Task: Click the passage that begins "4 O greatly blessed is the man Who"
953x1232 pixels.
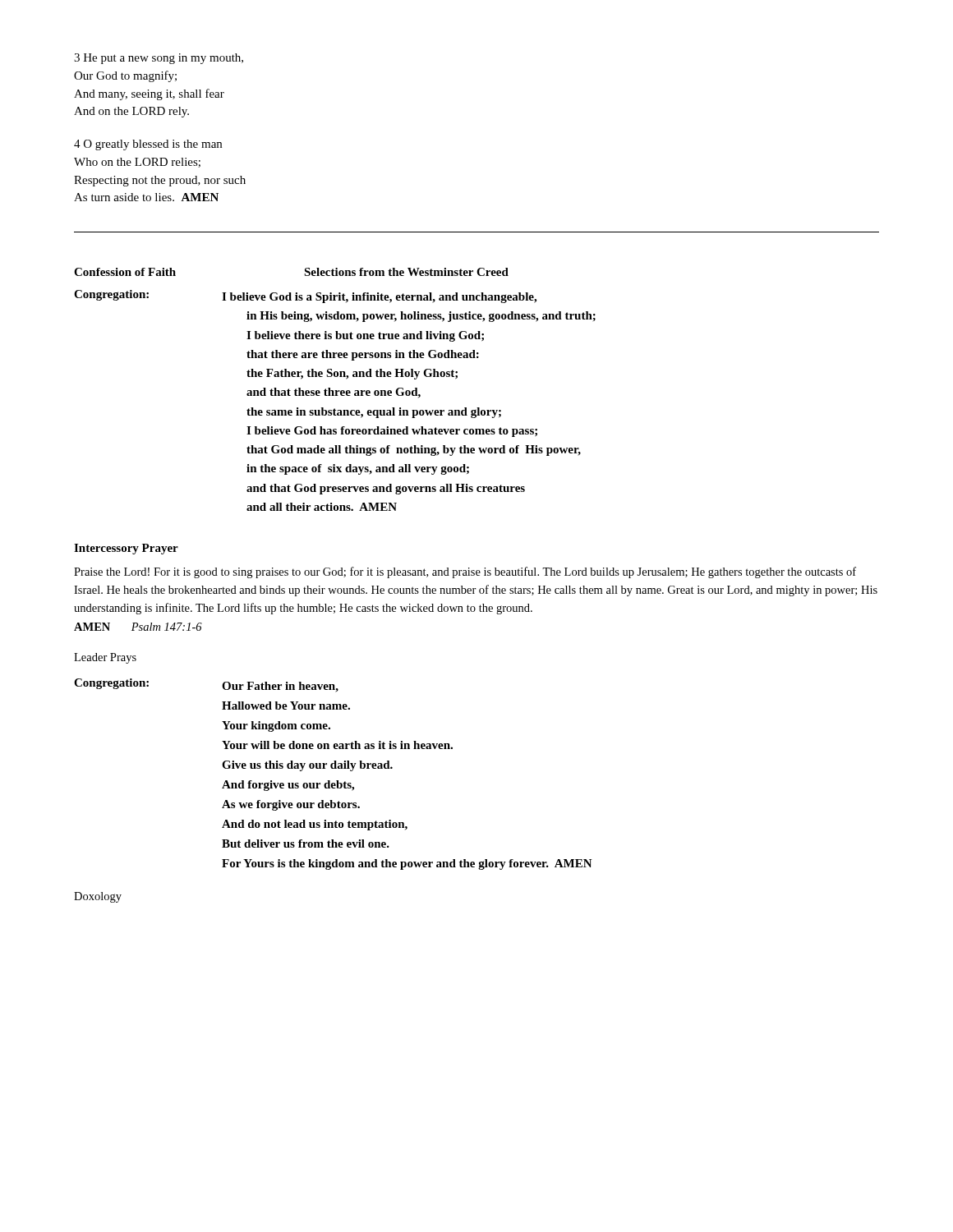Action: [x=160, y=171]
